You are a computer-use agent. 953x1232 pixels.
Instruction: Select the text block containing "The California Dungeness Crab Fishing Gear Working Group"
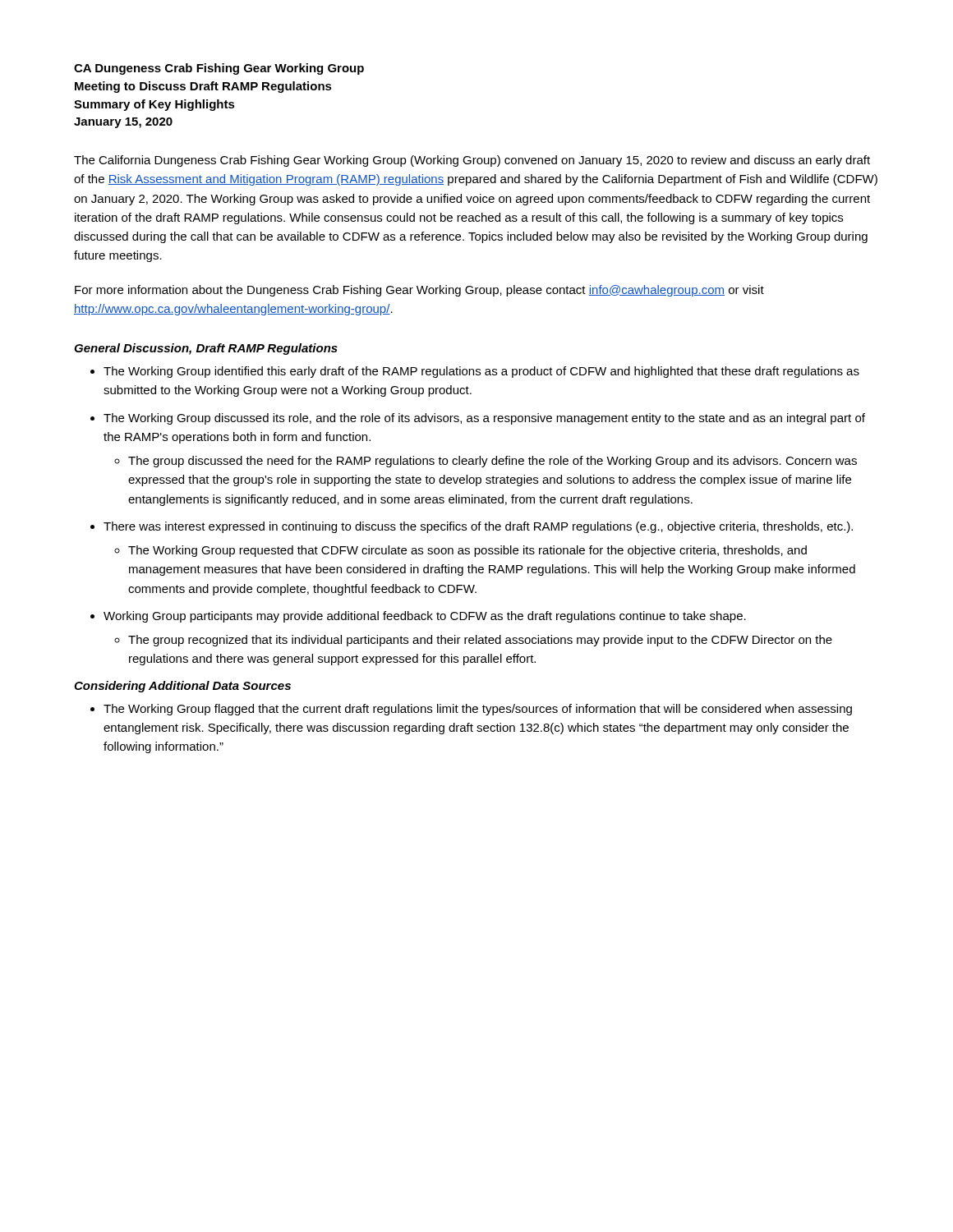(476, 207)
